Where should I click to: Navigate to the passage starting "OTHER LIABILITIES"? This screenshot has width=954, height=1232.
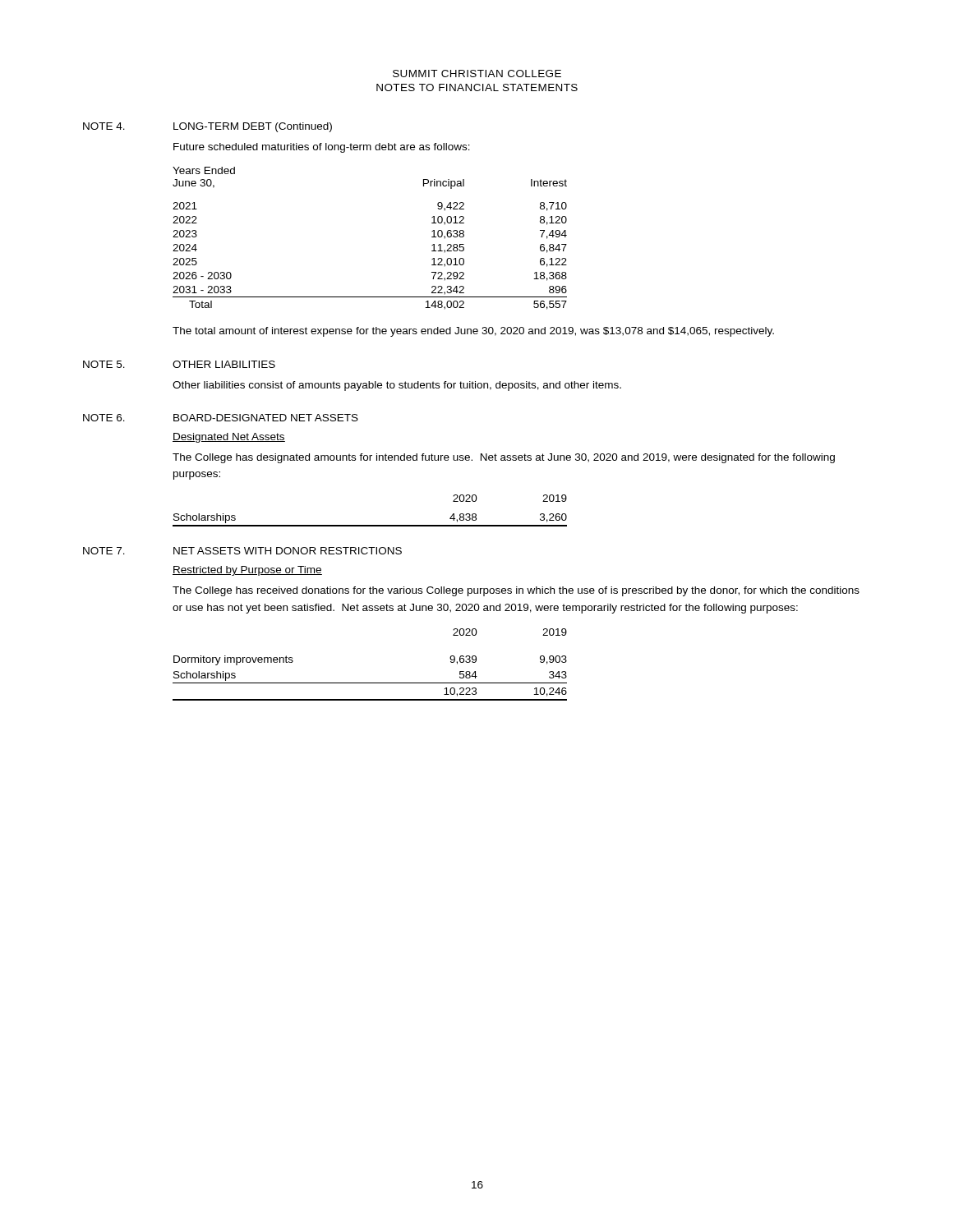[x=224, y=364]
